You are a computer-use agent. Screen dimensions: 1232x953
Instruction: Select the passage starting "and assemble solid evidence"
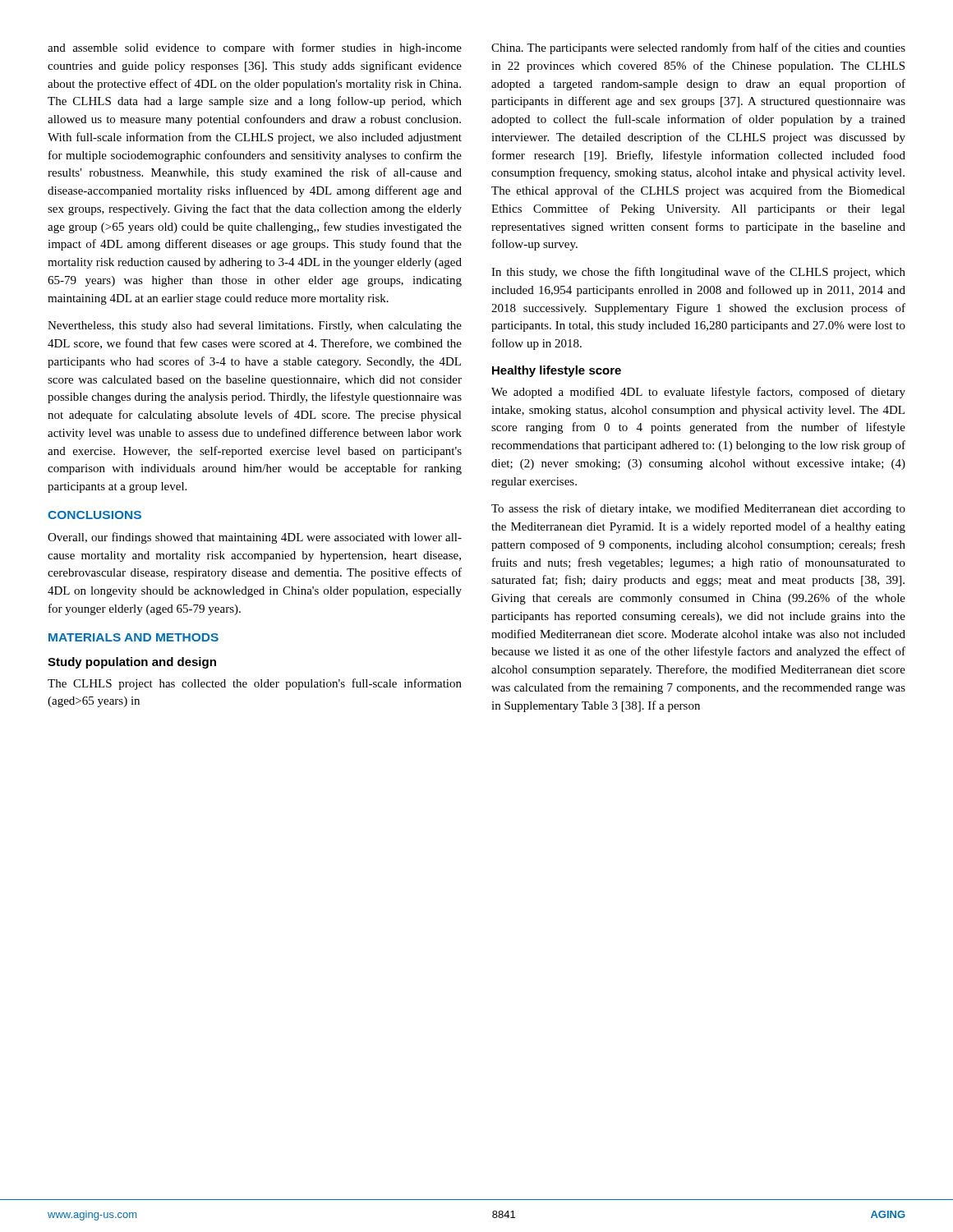255,173
